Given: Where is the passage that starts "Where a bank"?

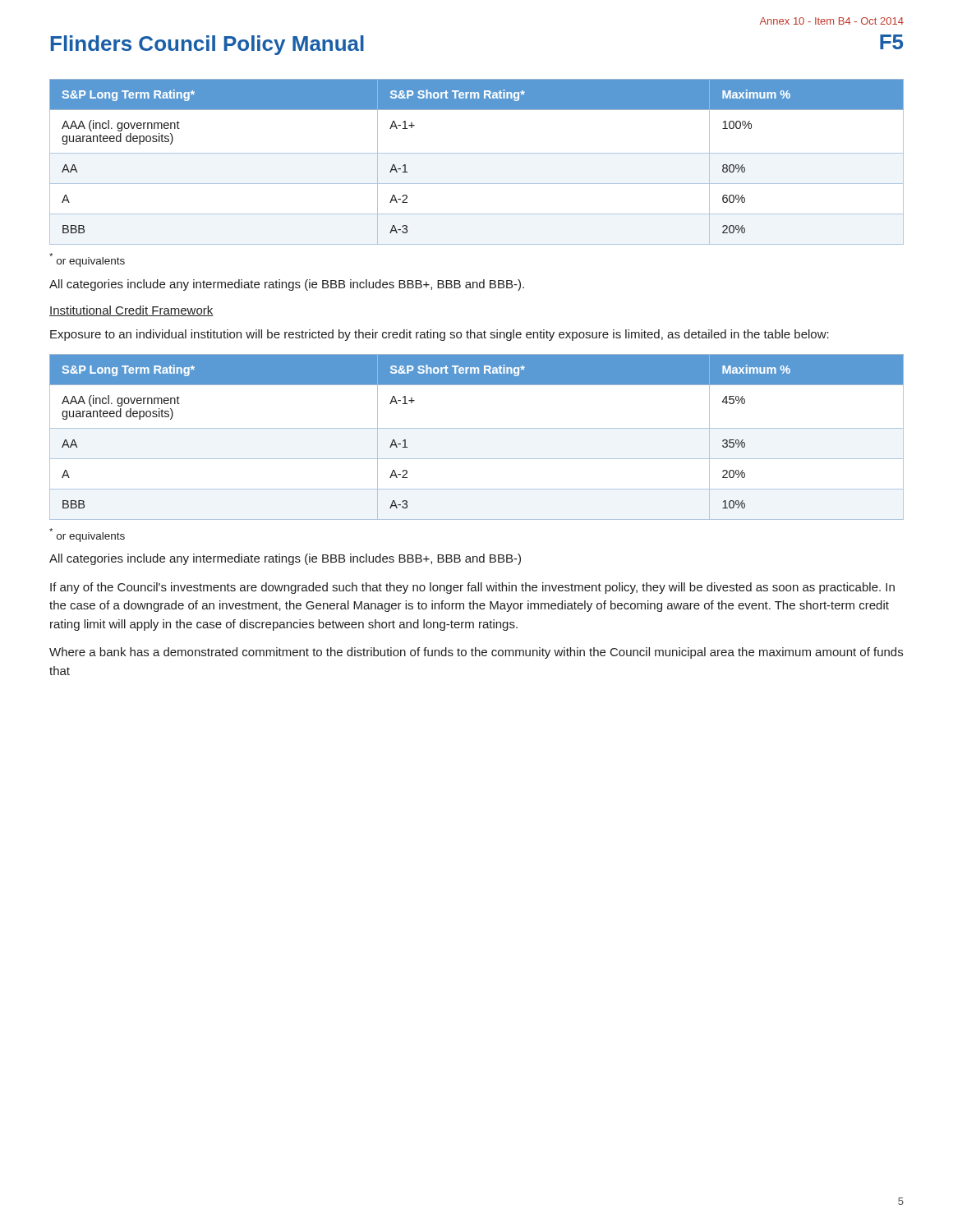Looking at the screenshot, I should click(476, 661).
